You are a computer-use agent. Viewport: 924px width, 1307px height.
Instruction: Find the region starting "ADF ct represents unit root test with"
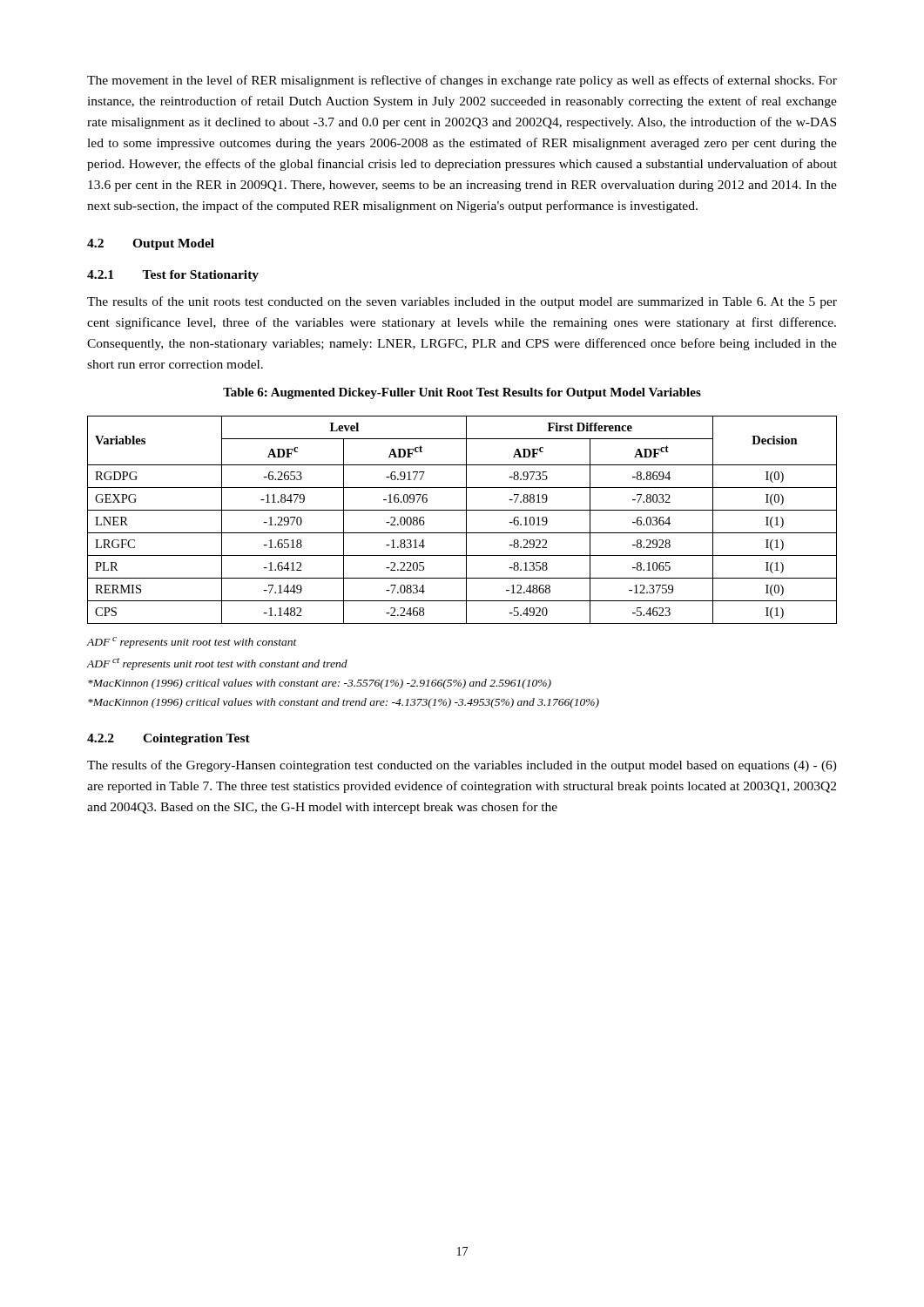(x=217, y=662)
